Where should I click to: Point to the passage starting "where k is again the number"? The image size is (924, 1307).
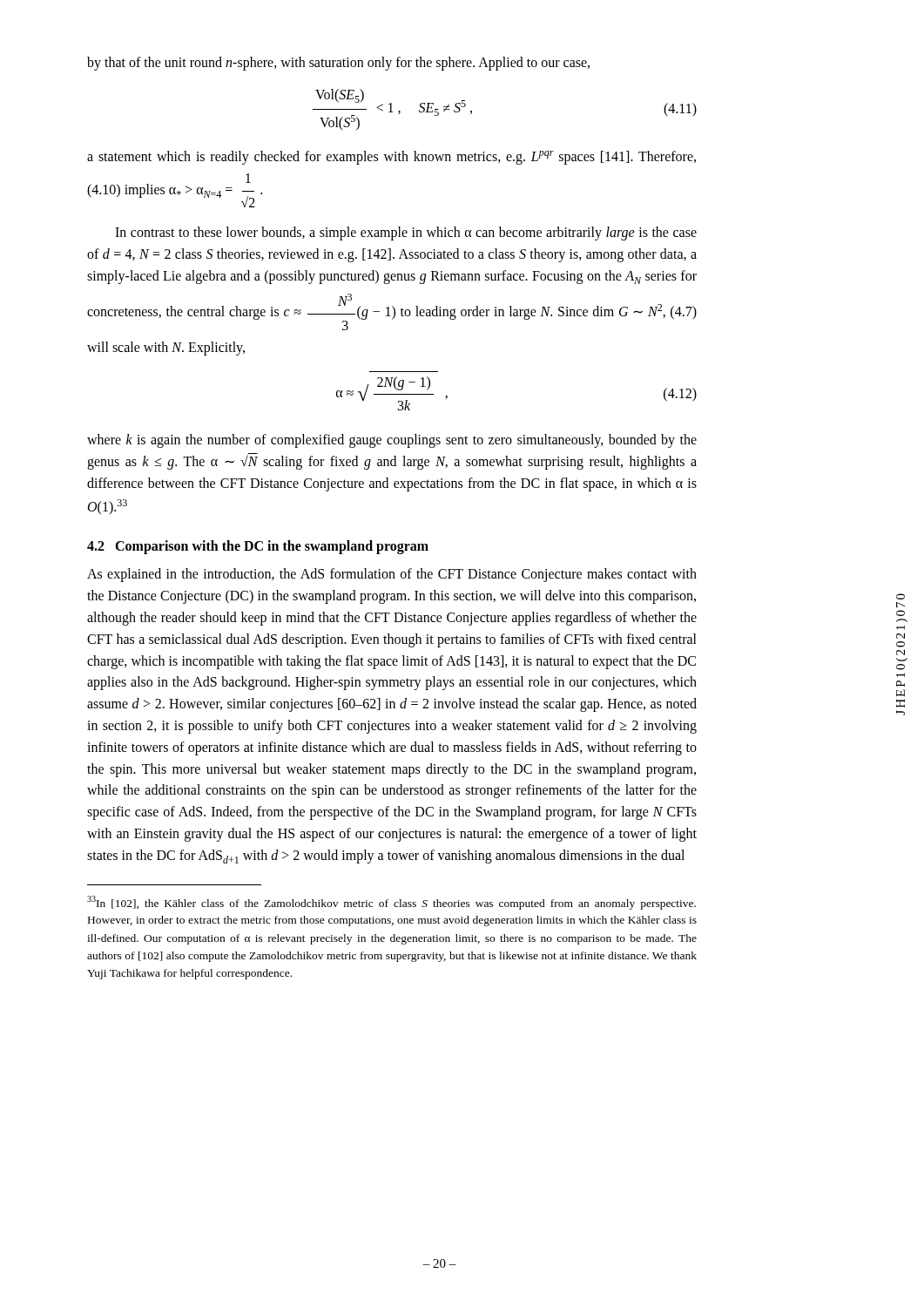coord(392,473)
